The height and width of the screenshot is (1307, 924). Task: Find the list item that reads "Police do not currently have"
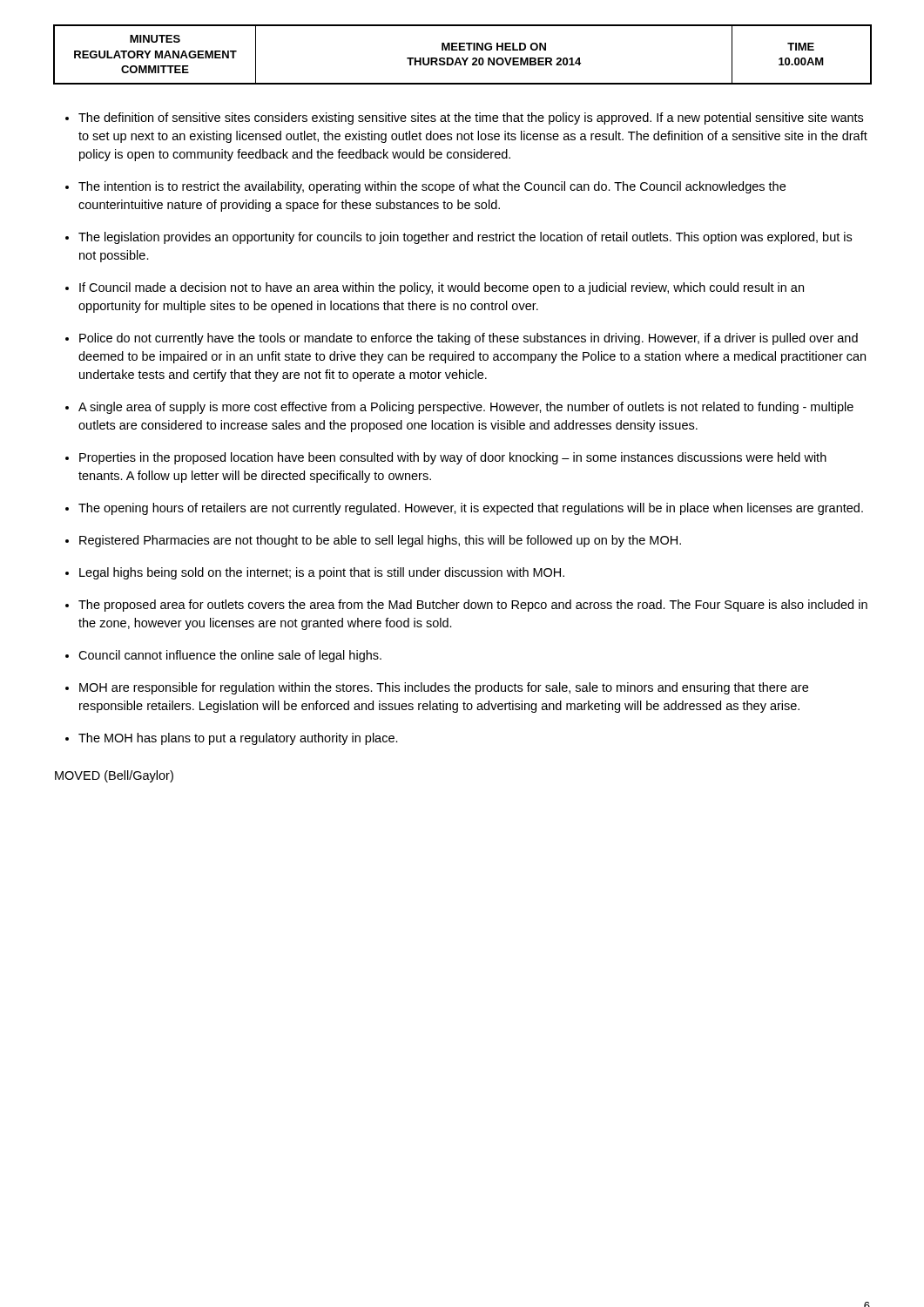point(474,357)
